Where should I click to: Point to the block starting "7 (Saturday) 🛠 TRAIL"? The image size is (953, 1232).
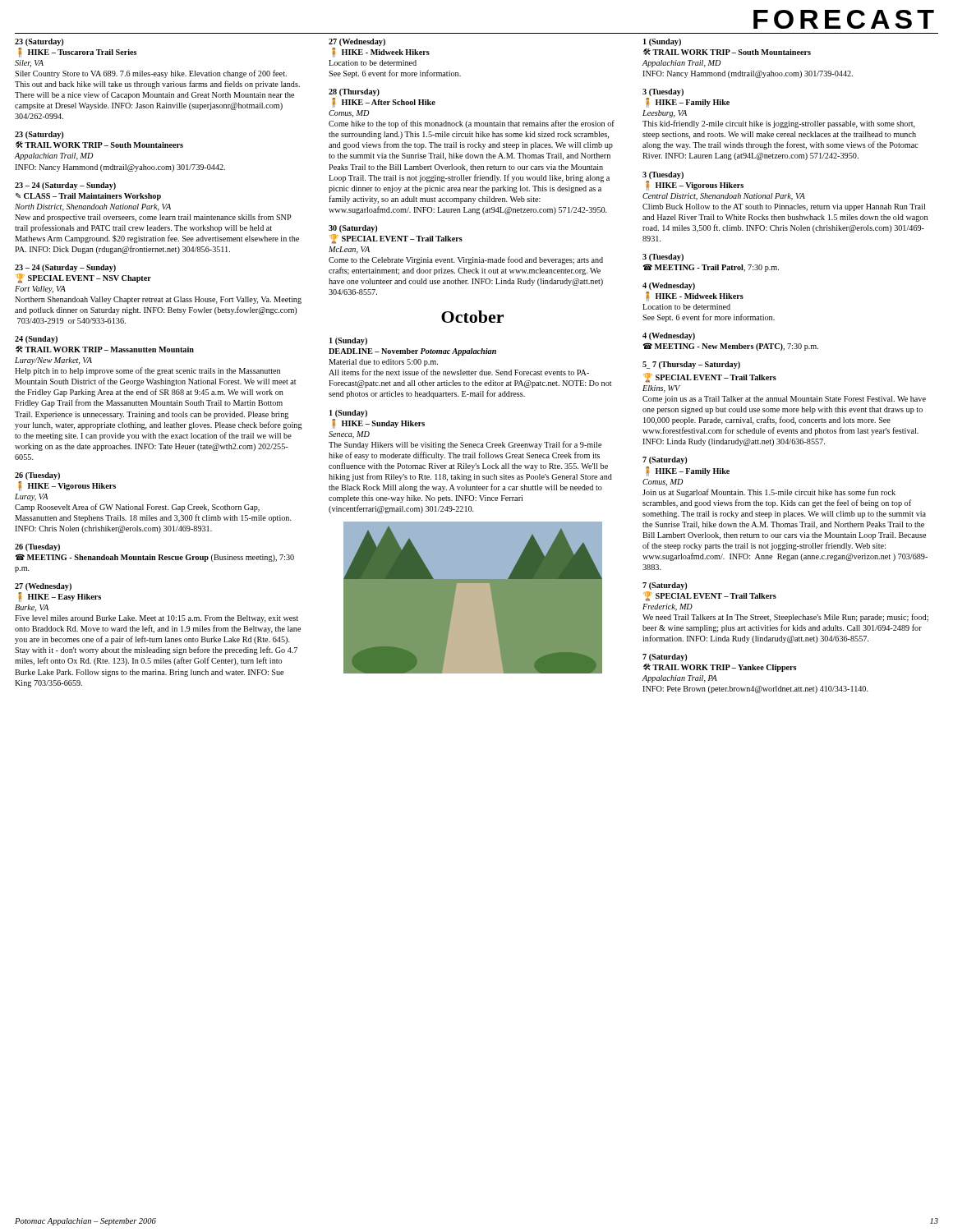[786, 673]
